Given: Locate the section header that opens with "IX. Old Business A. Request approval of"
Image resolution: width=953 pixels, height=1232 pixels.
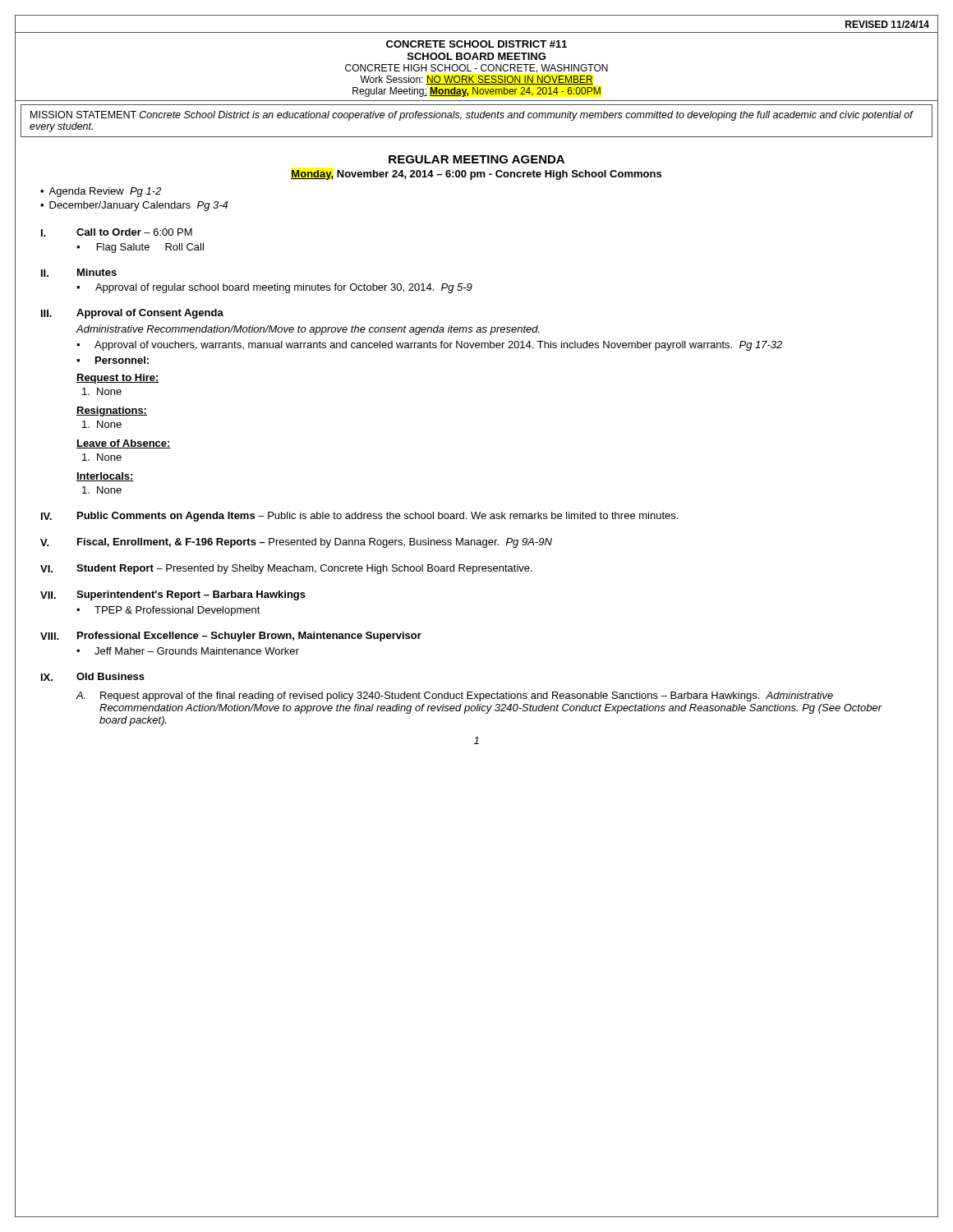Looking at the screenshot, I should [x=476, y=698].
